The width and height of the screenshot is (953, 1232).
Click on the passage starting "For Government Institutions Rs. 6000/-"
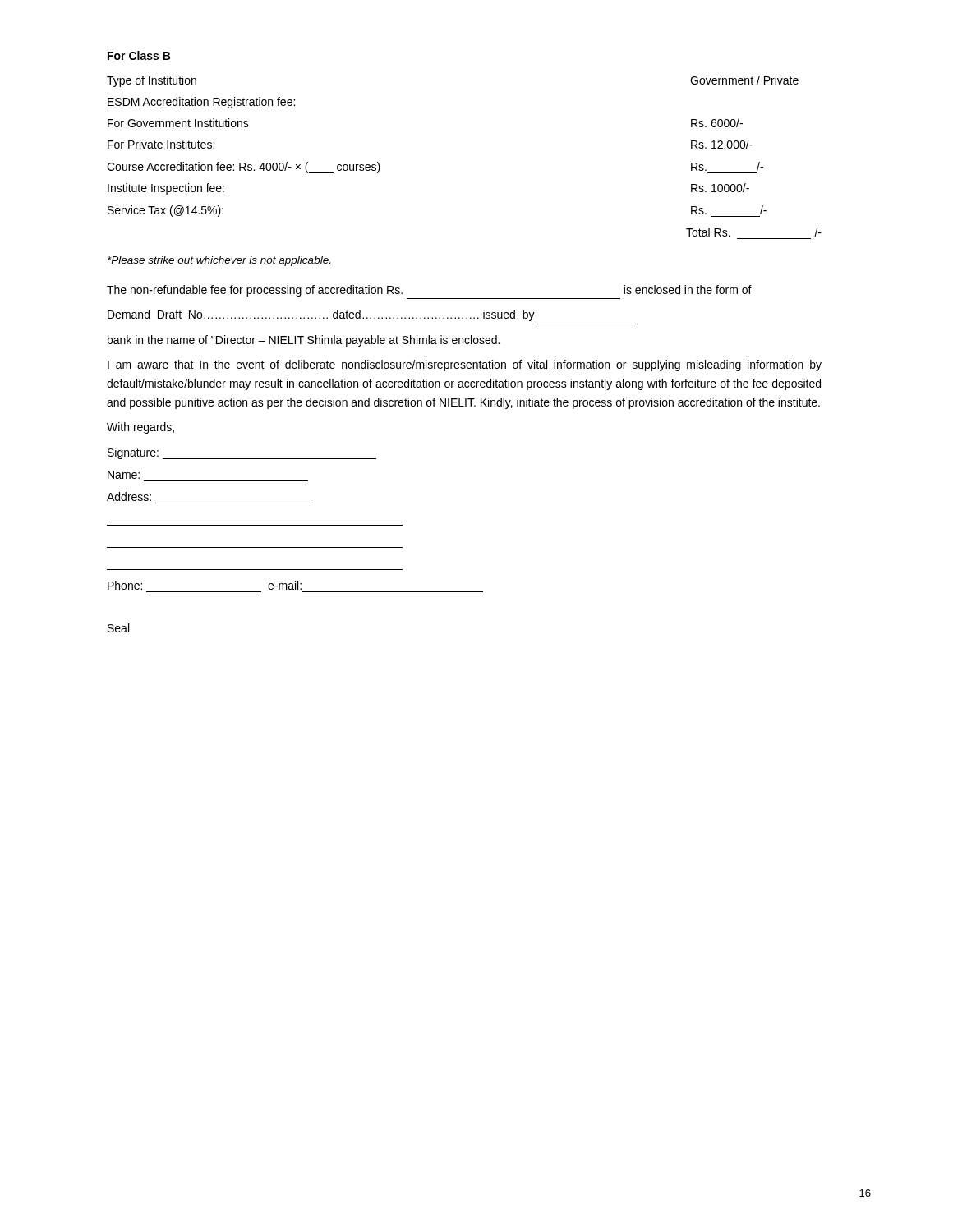point(178,124)
